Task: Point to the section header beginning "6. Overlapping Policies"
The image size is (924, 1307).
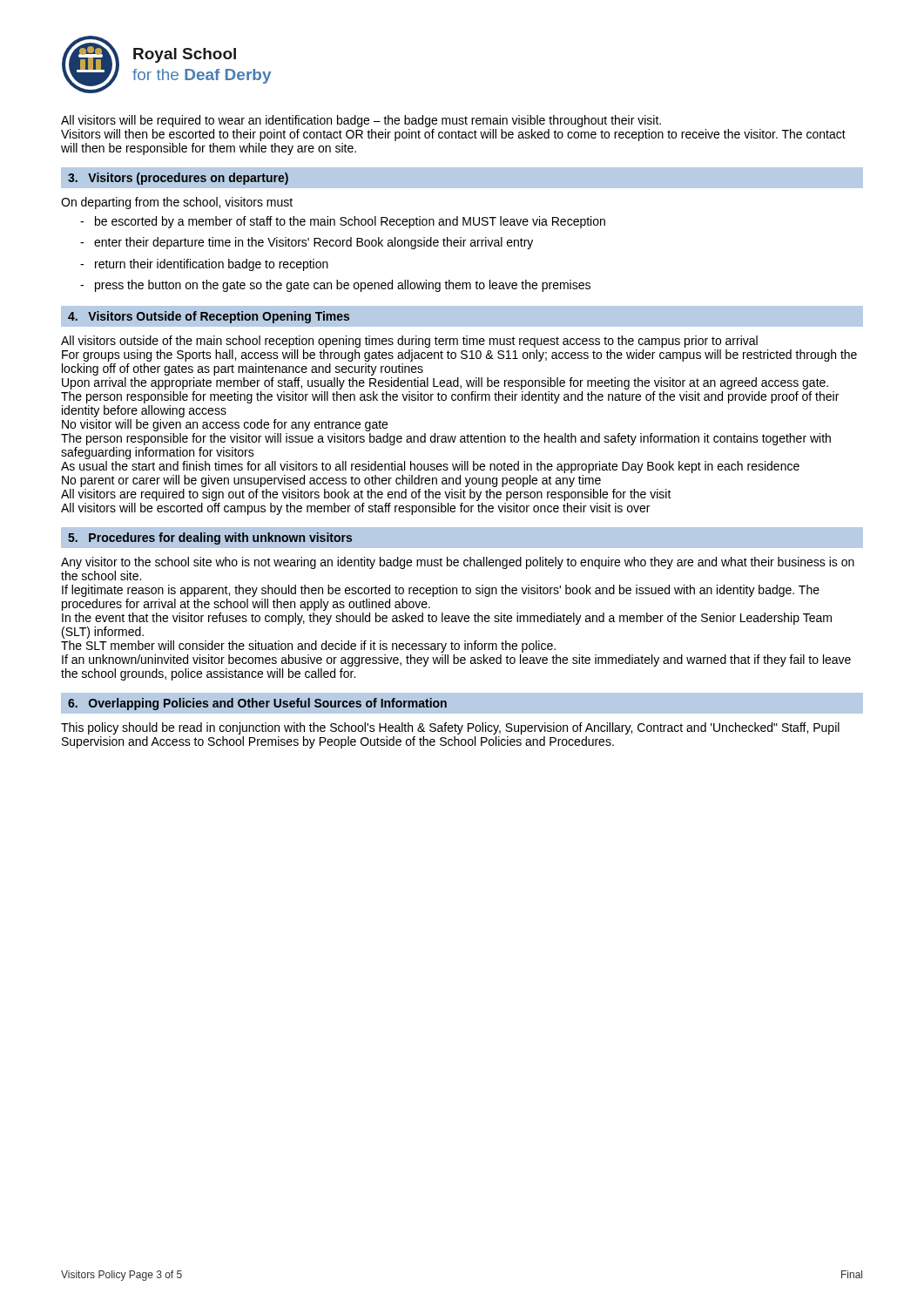Action: pyautogui.click(x=258, y=703)
